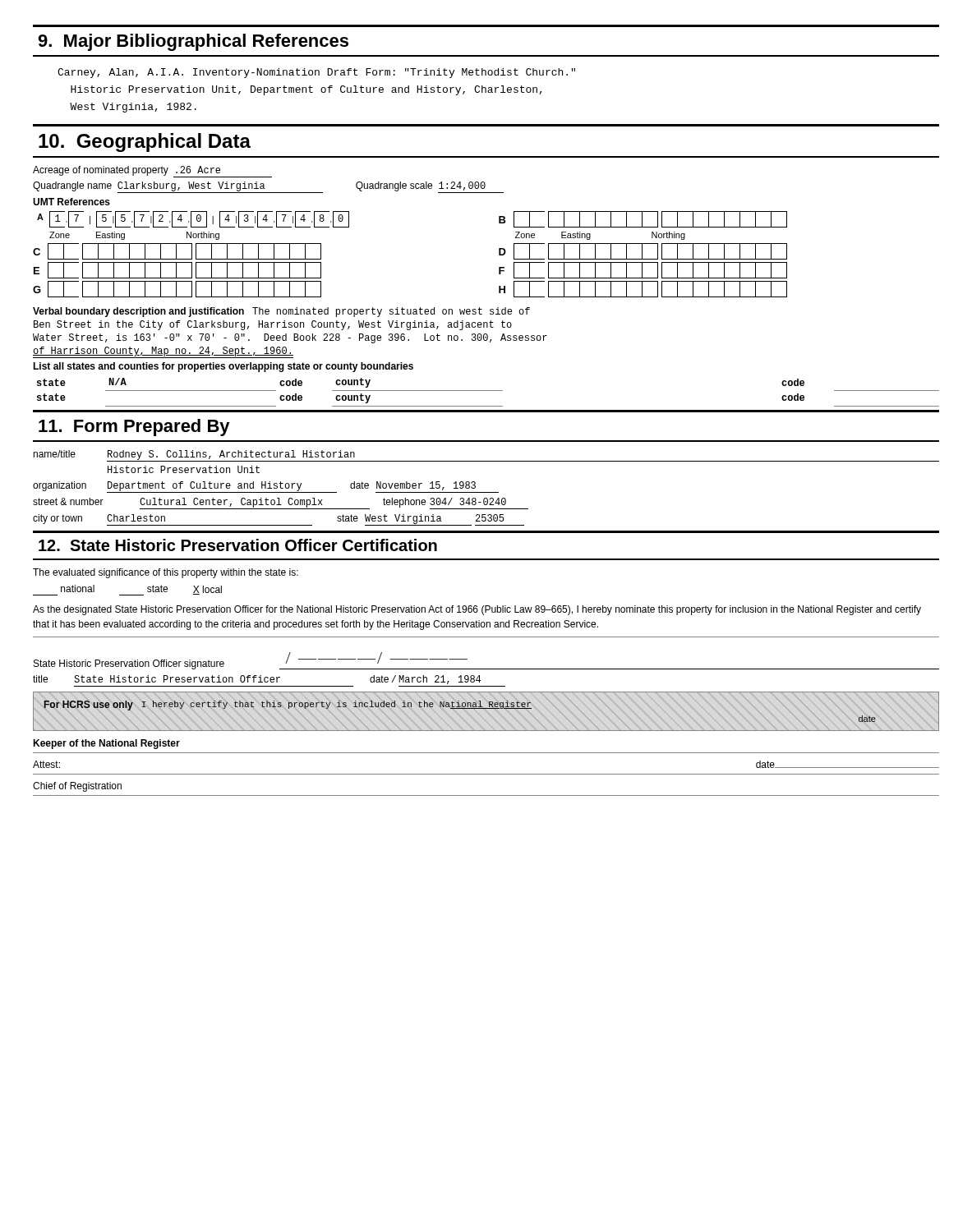Where is the passage that starts "List all states and"?
The width and height of the screenshot is (972, 1232).
(x=223, y=367)
